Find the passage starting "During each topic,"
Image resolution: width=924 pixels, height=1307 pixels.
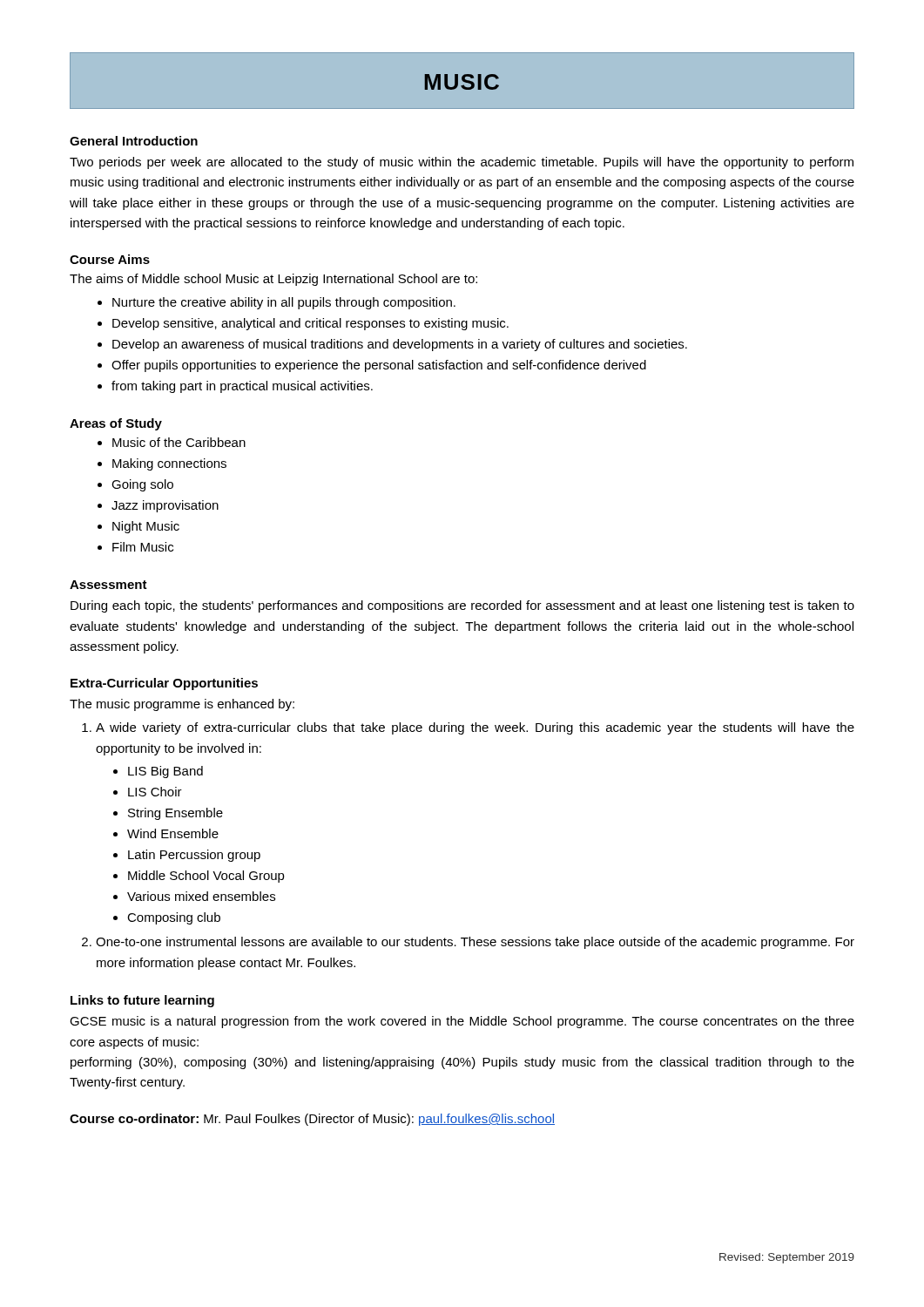click(462, 626)
